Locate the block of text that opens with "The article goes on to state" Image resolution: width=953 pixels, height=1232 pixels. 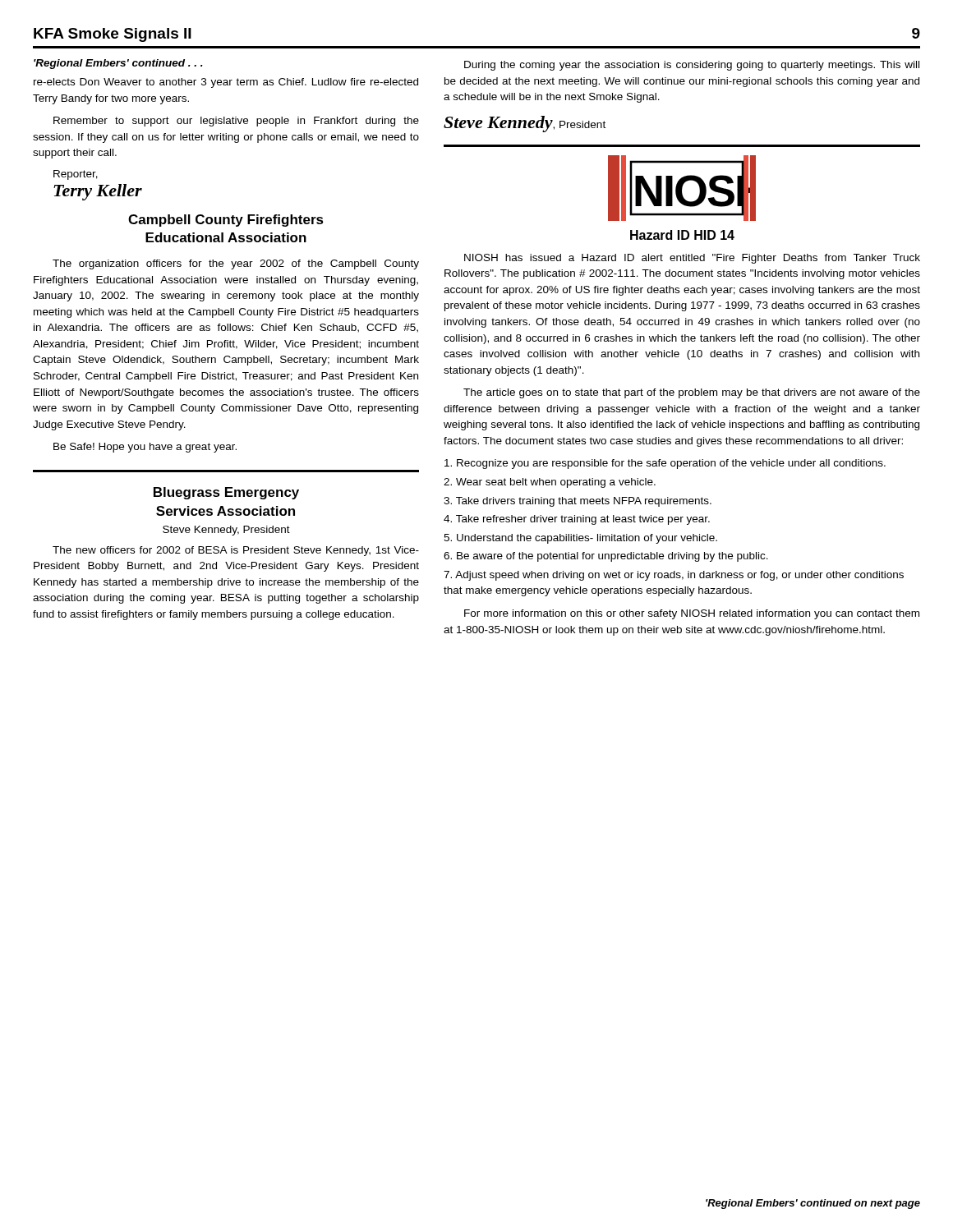point(682,416)
